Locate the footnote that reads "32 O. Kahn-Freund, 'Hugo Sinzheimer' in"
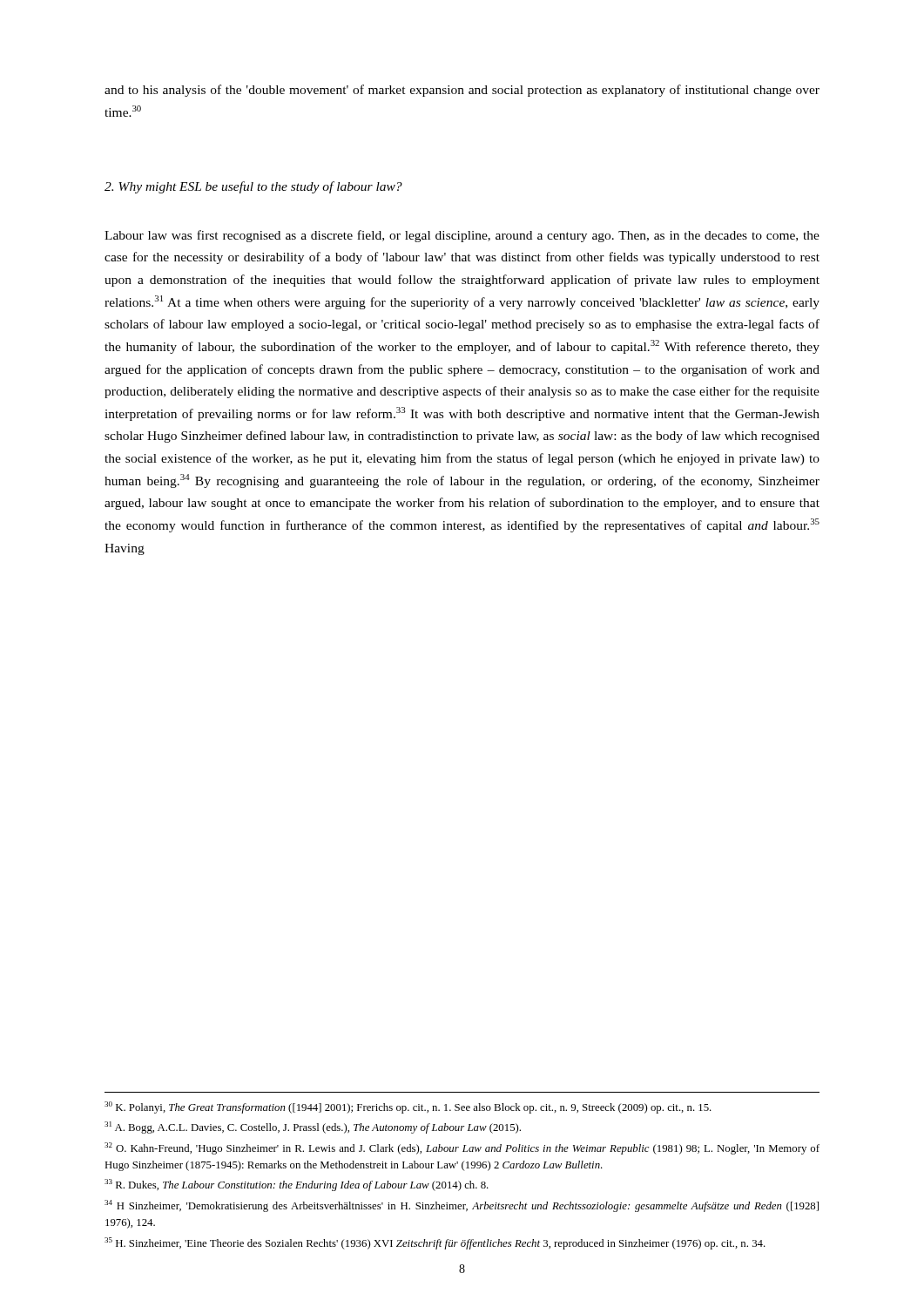 tap(462, 1156)
